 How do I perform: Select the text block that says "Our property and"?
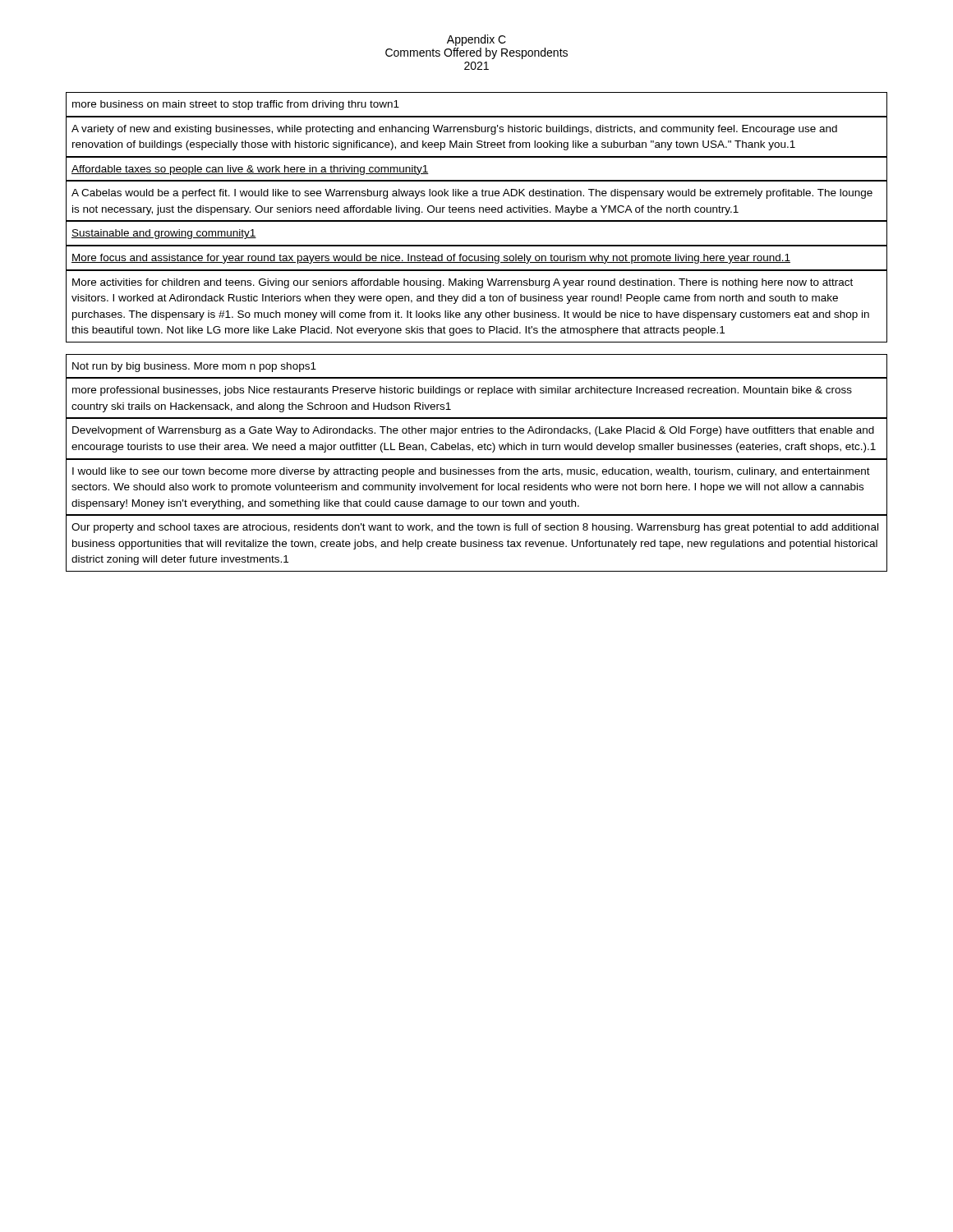475,543
